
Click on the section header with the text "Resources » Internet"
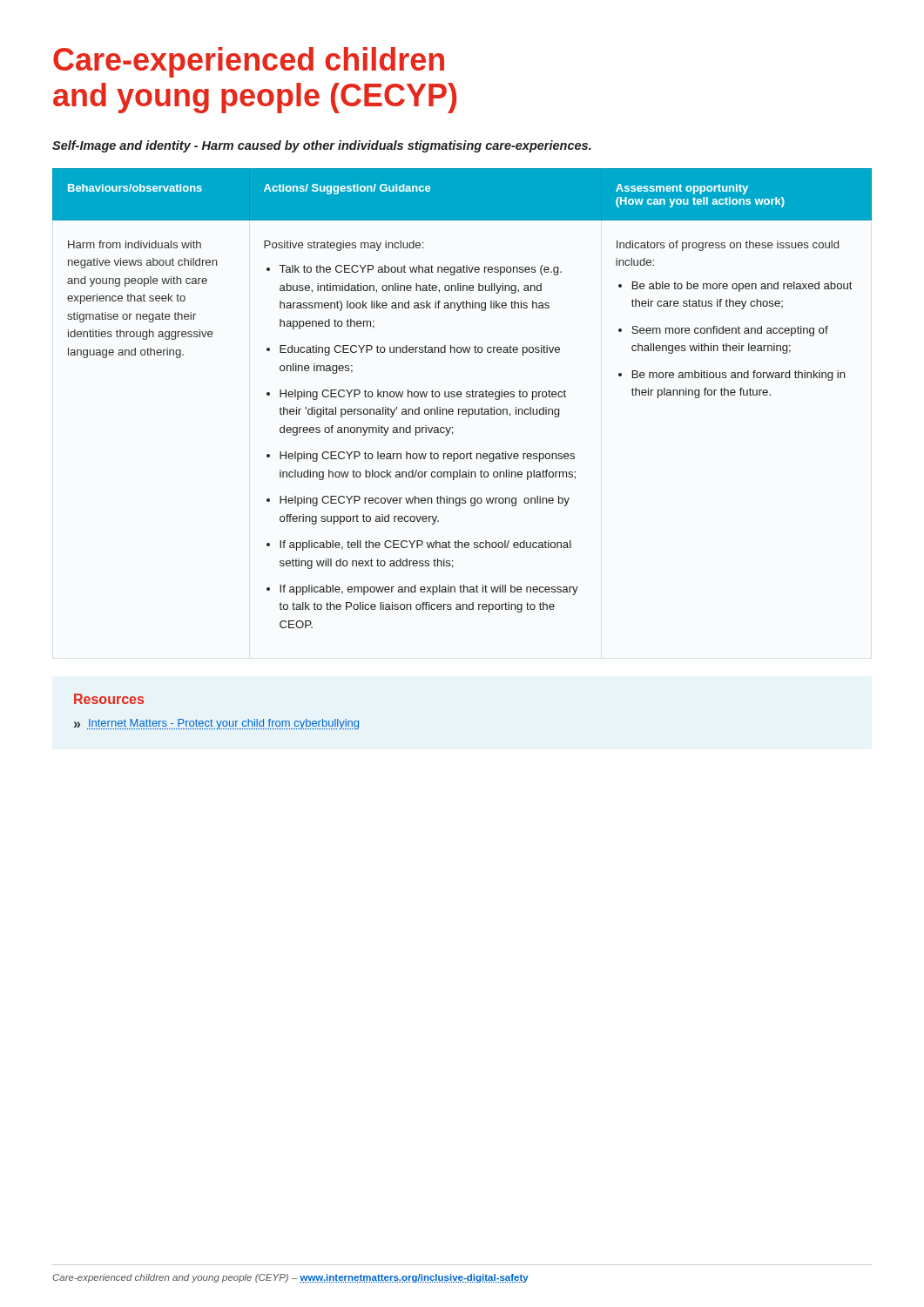109,699
